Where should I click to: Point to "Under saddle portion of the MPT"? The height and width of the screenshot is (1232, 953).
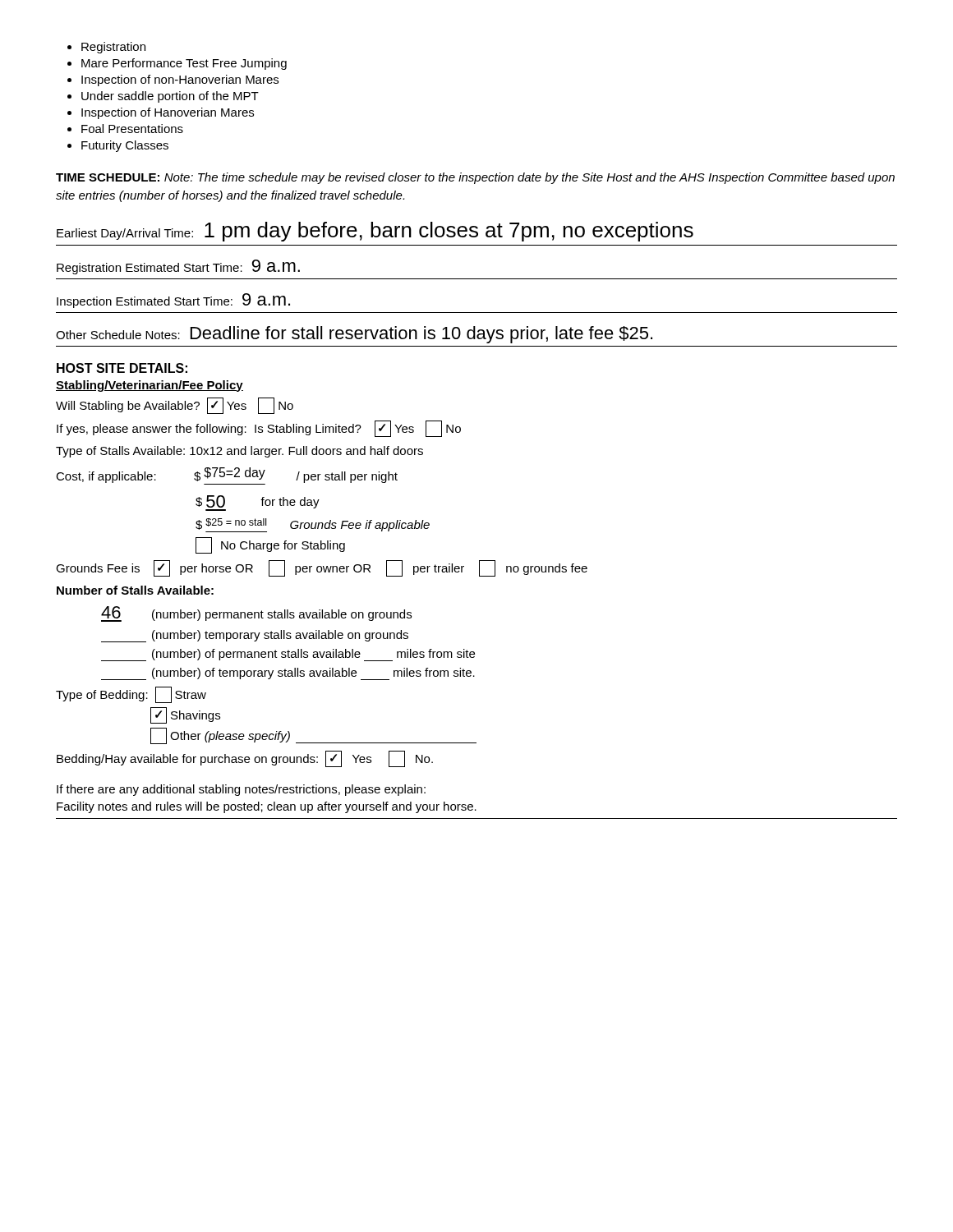170,96
